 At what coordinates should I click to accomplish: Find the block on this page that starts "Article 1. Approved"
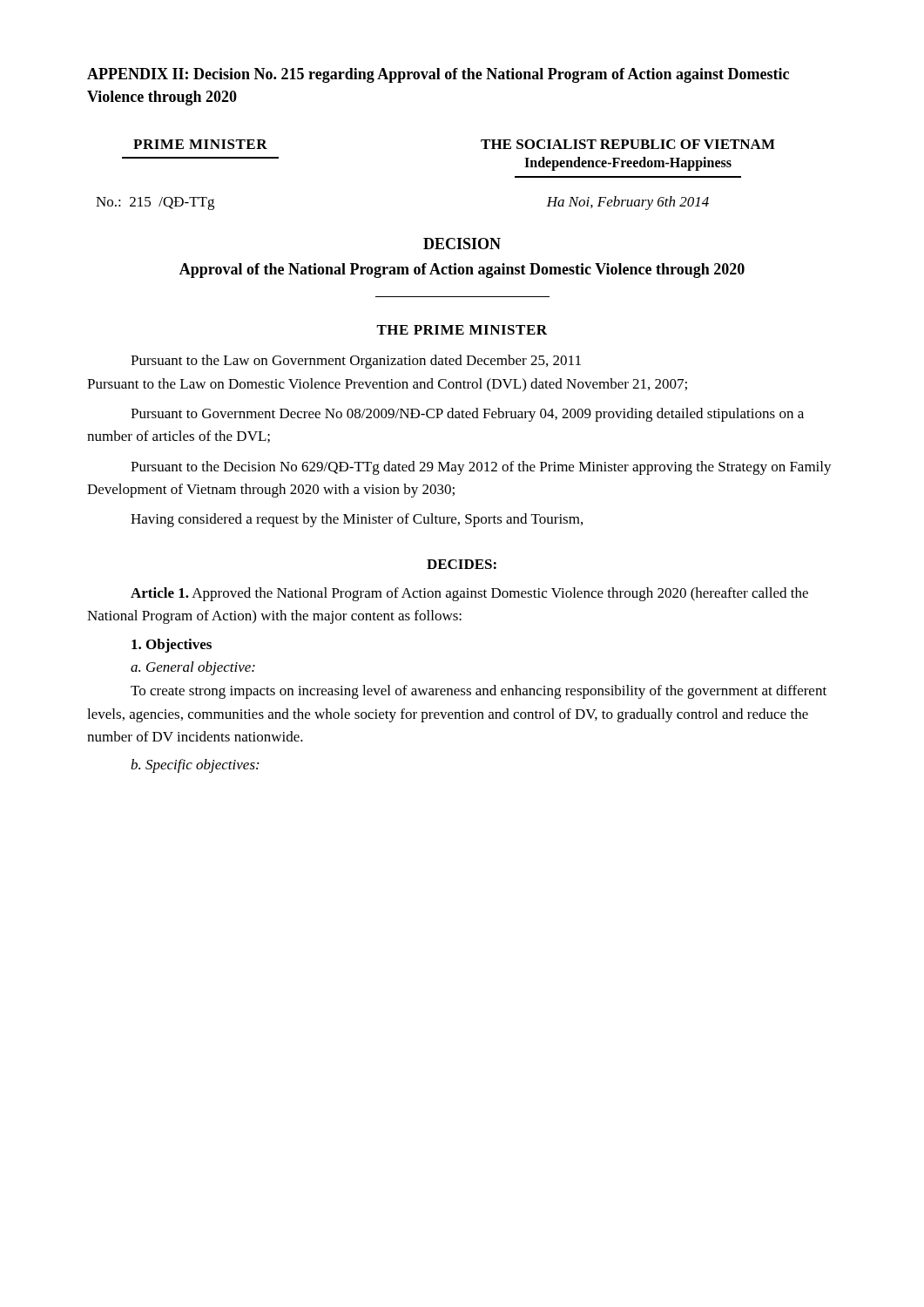448,604
